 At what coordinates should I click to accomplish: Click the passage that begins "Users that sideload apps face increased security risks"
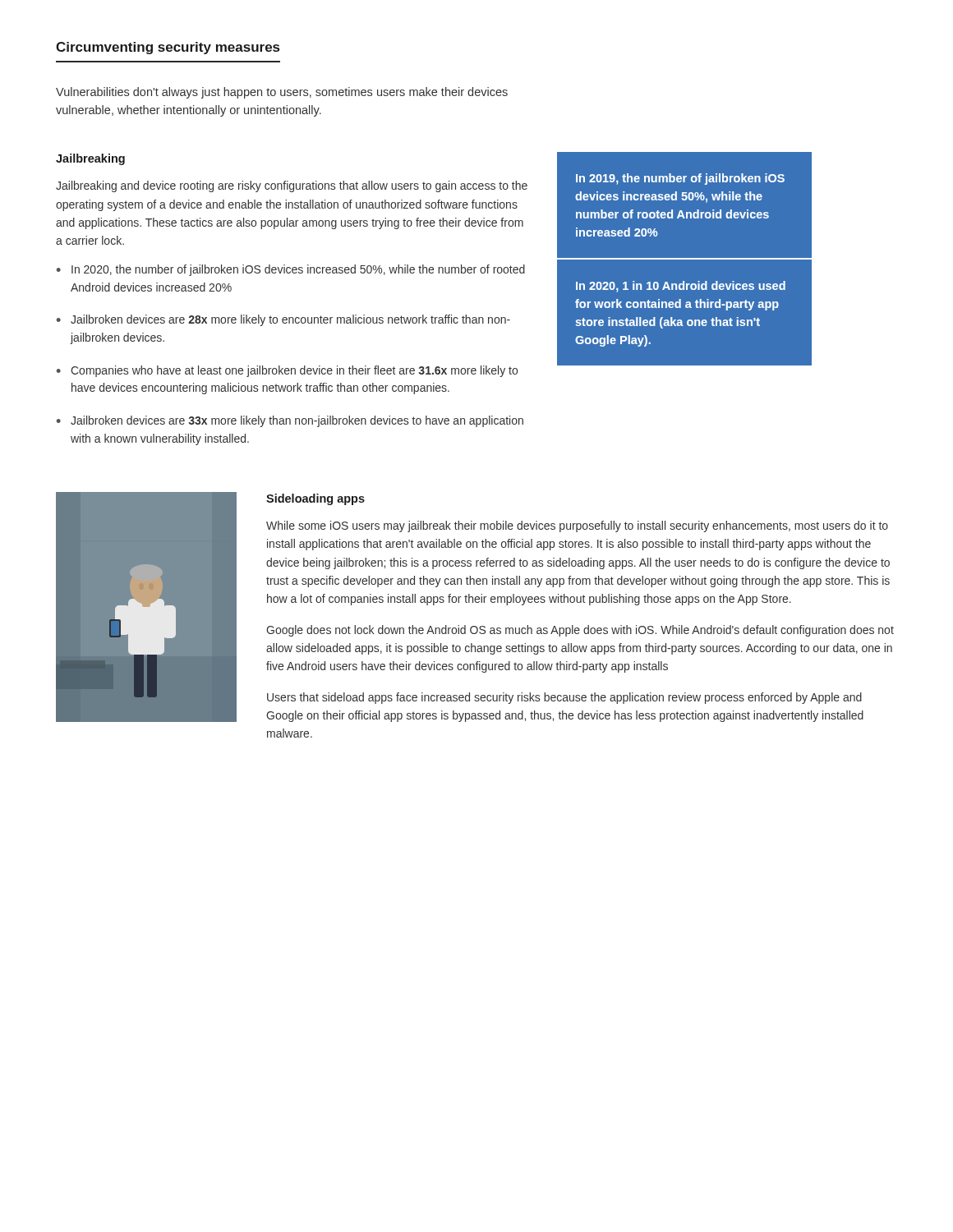tap(582, 716)
